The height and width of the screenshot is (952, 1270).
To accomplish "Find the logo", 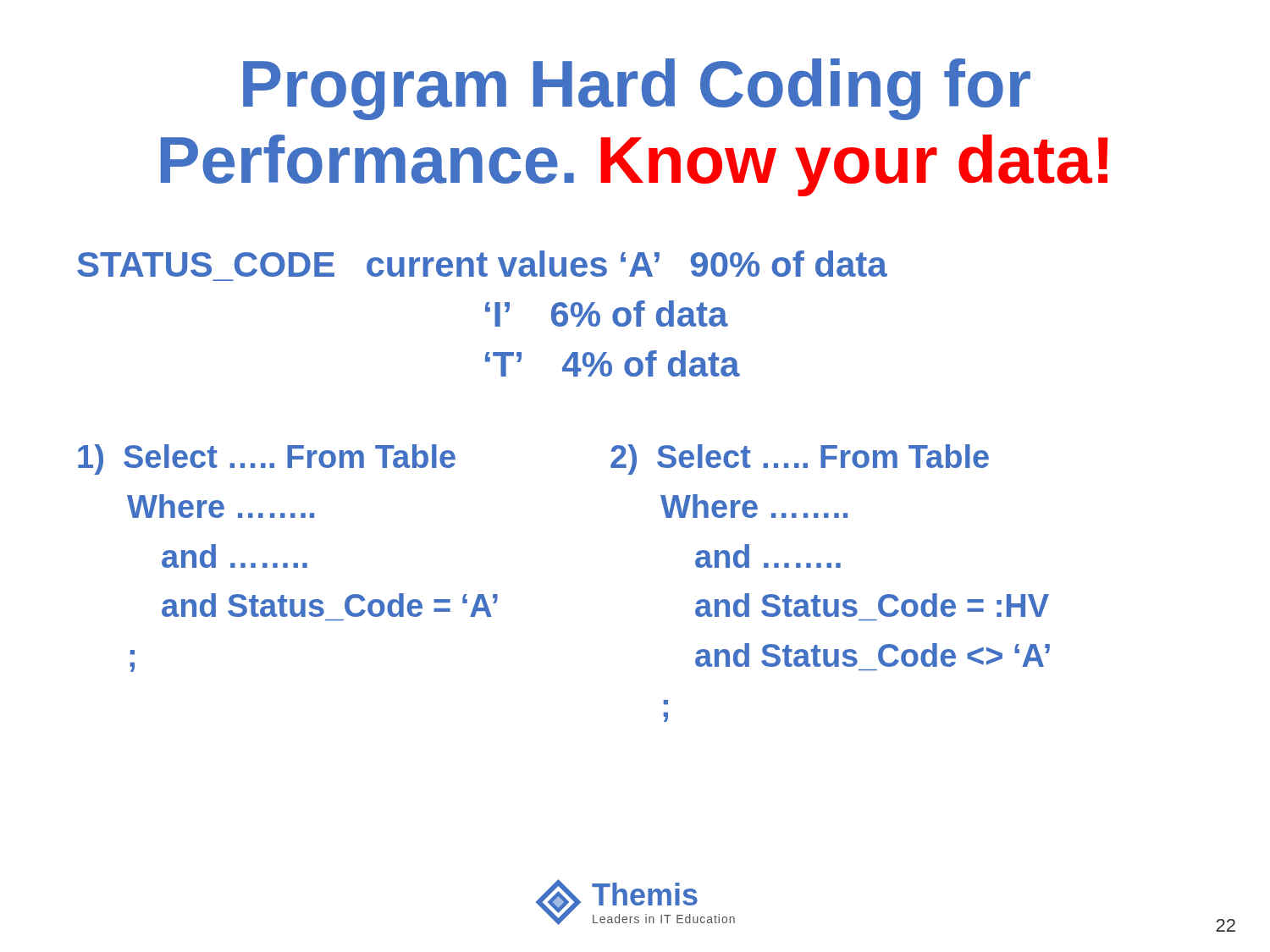I will pos(635,902).
